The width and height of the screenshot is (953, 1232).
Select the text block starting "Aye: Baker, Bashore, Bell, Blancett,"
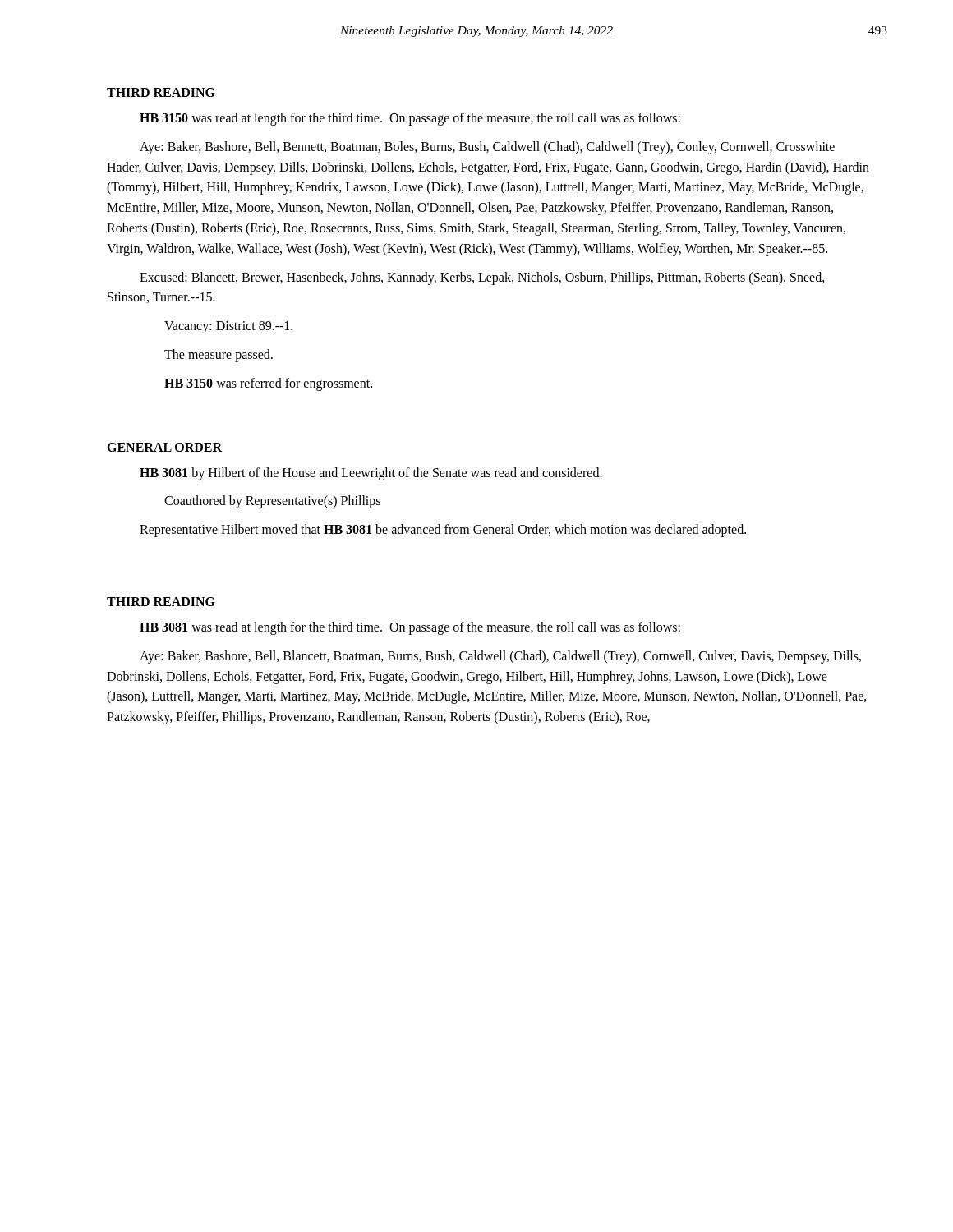(x=487, y=686)
